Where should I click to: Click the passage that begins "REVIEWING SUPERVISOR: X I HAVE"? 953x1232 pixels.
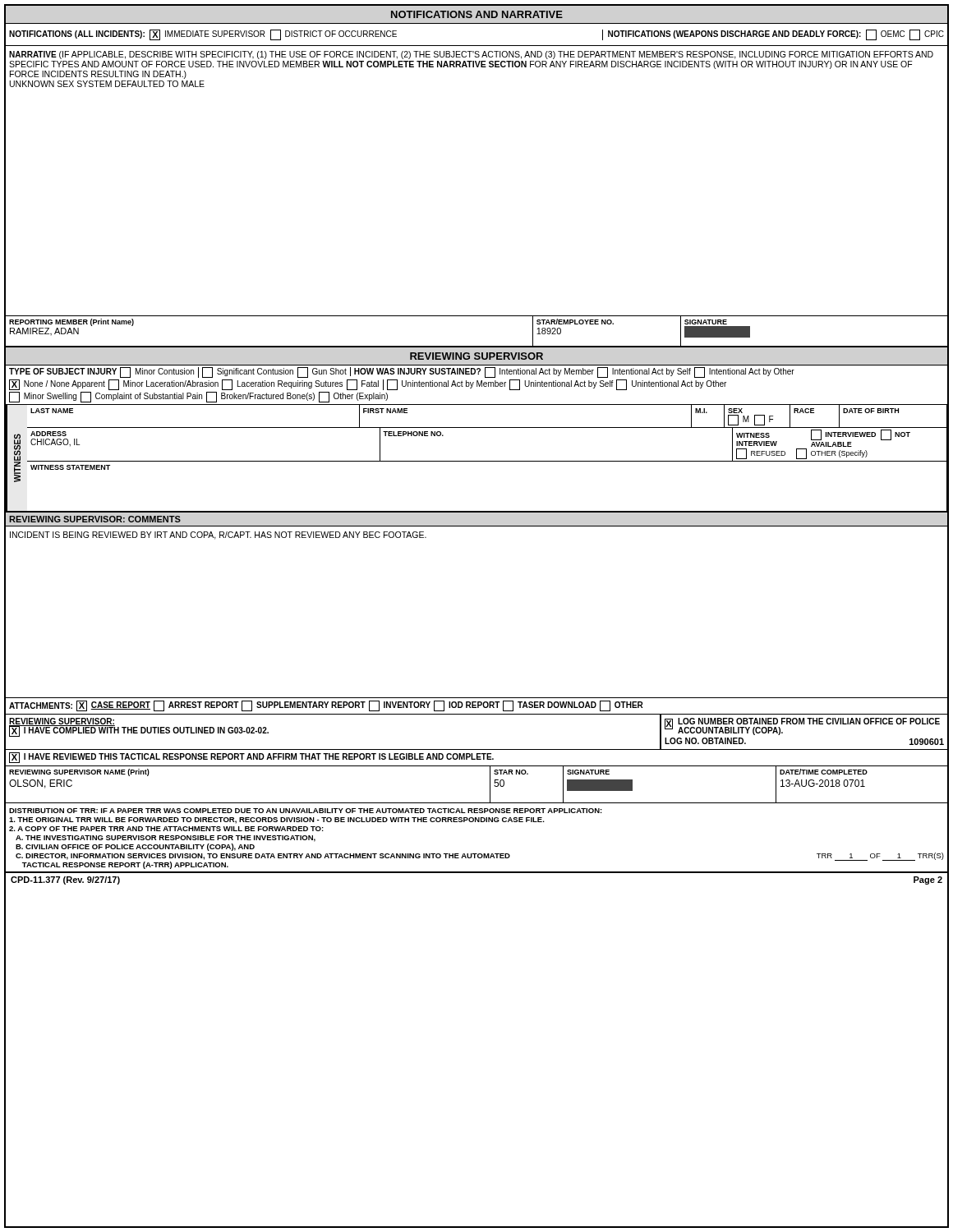(x=476, y=732)
